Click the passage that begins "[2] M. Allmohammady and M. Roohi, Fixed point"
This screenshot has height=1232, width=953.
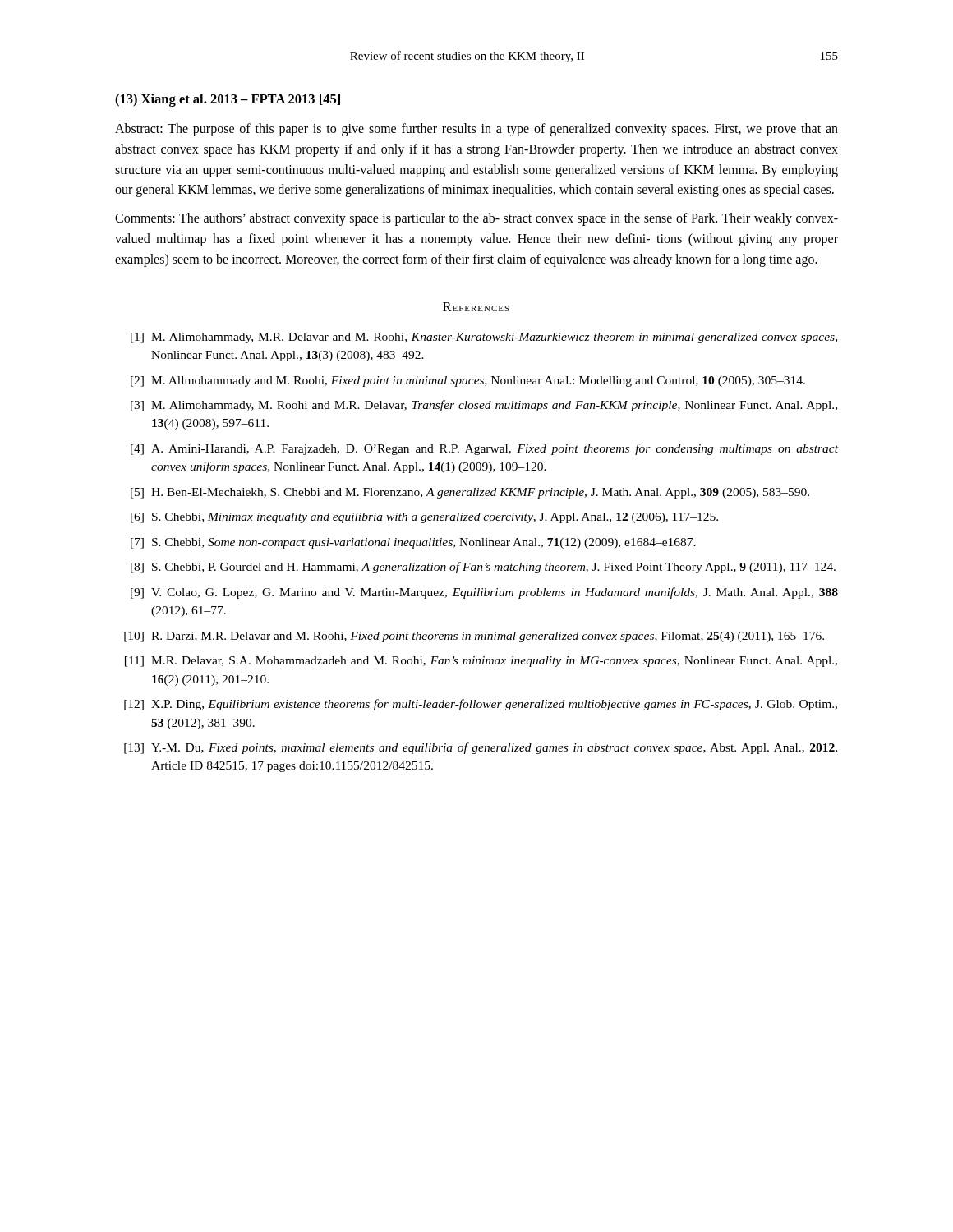[476, 380]
